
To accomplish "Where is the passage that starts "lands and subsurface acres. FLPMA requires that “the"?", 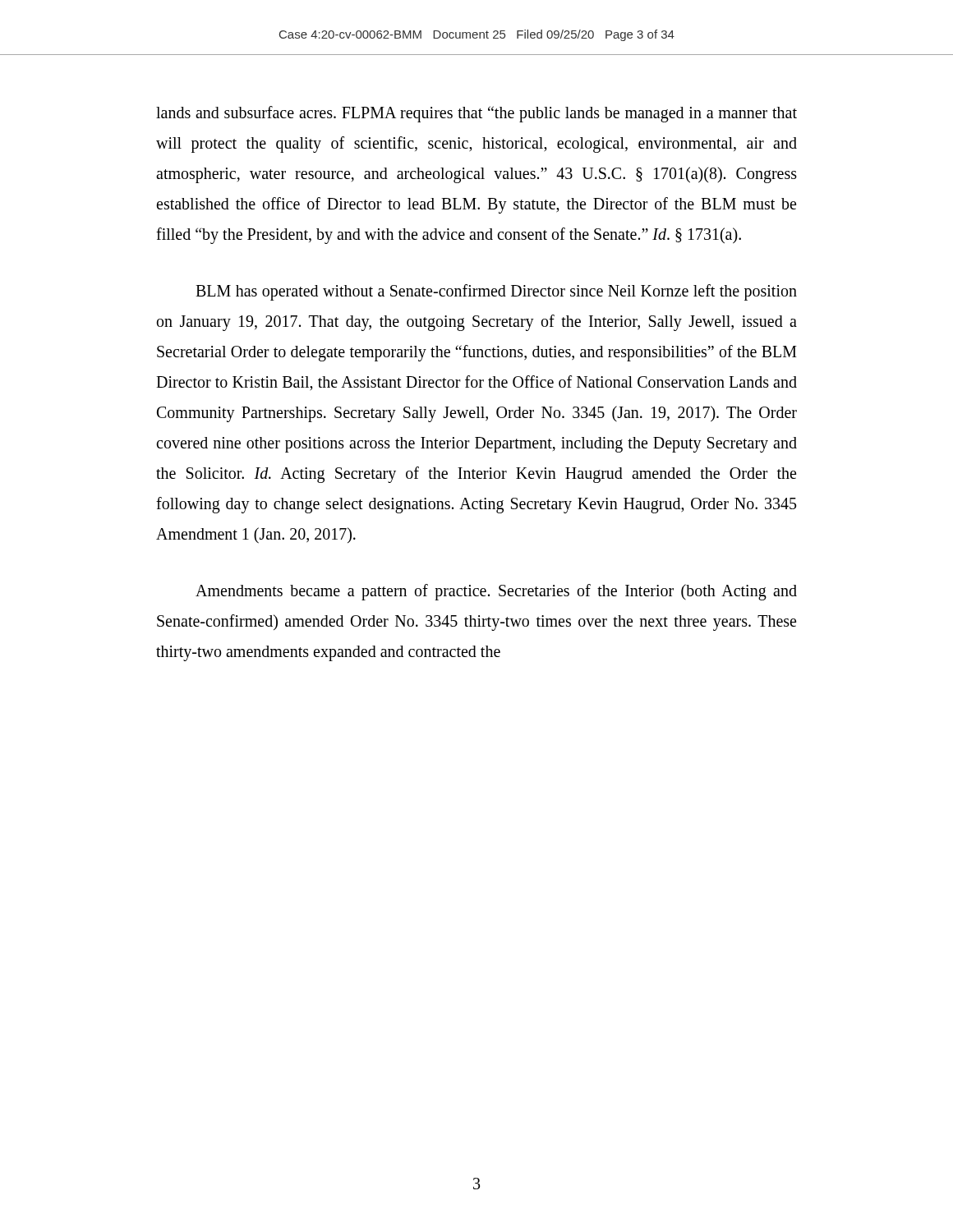I will 476,173.
